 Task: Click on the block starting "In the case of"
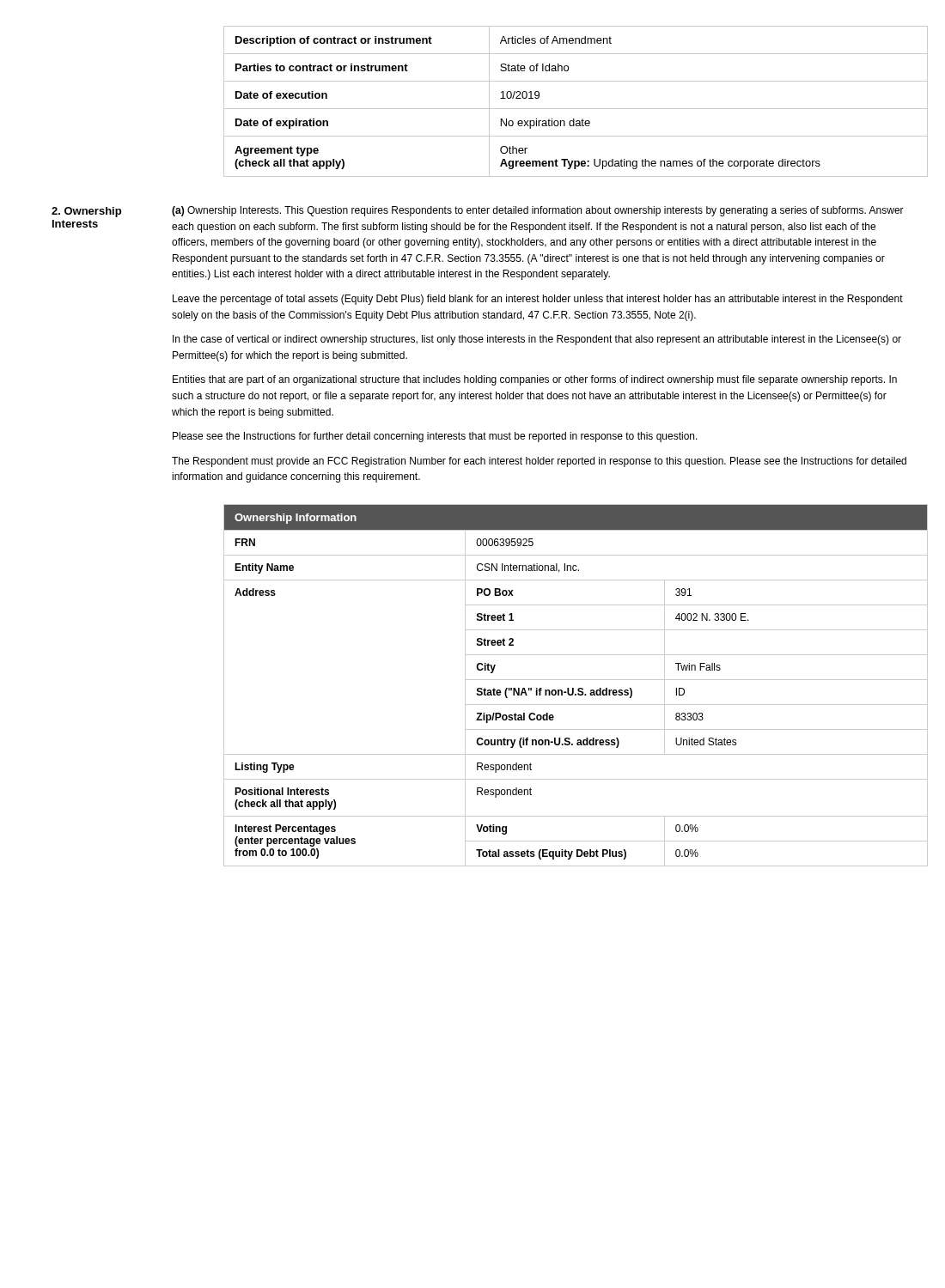click(x=537, y=347)
